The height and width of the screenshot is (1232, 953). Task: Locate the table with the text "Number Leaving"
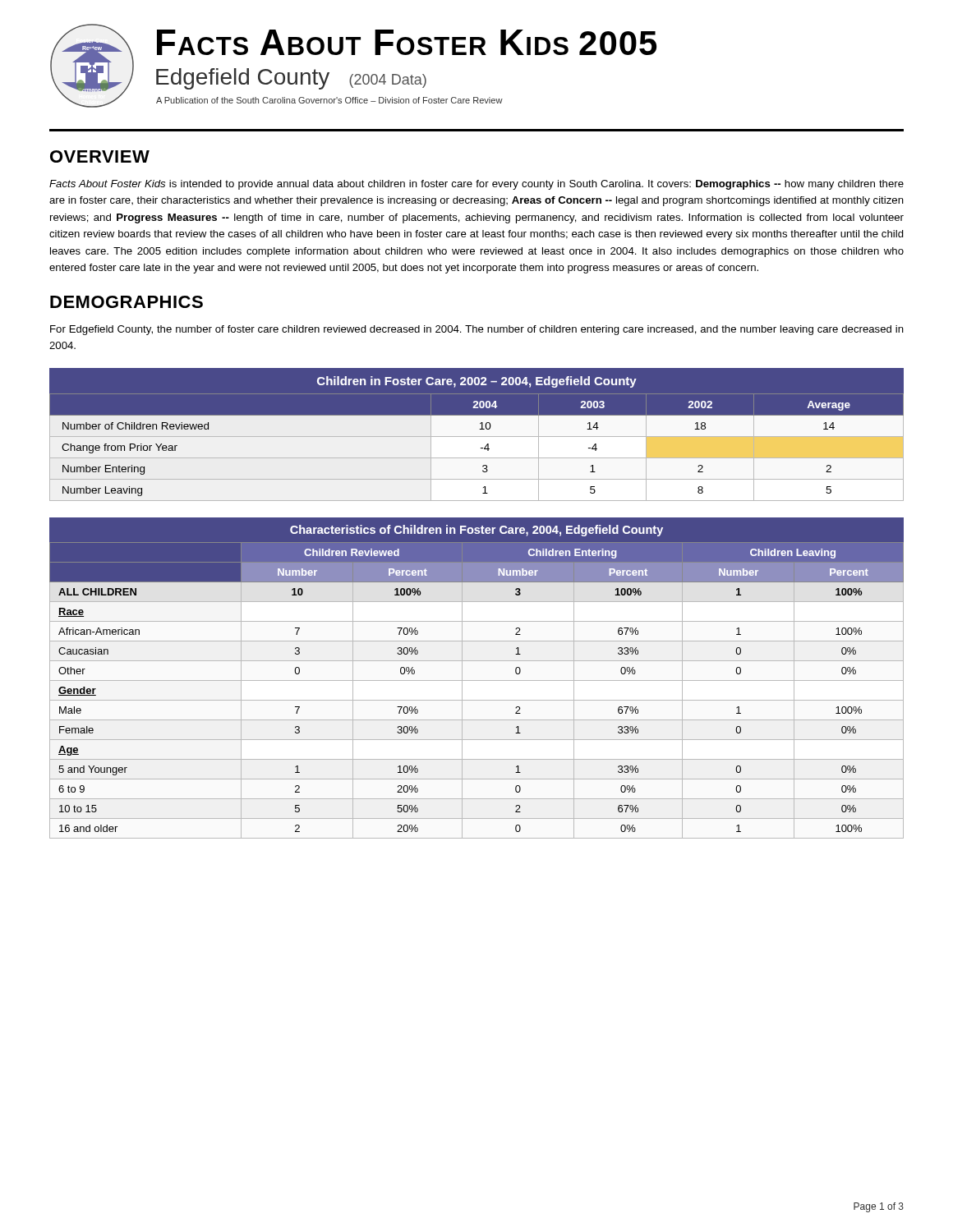pyautogui.click(x=476, y=434)
